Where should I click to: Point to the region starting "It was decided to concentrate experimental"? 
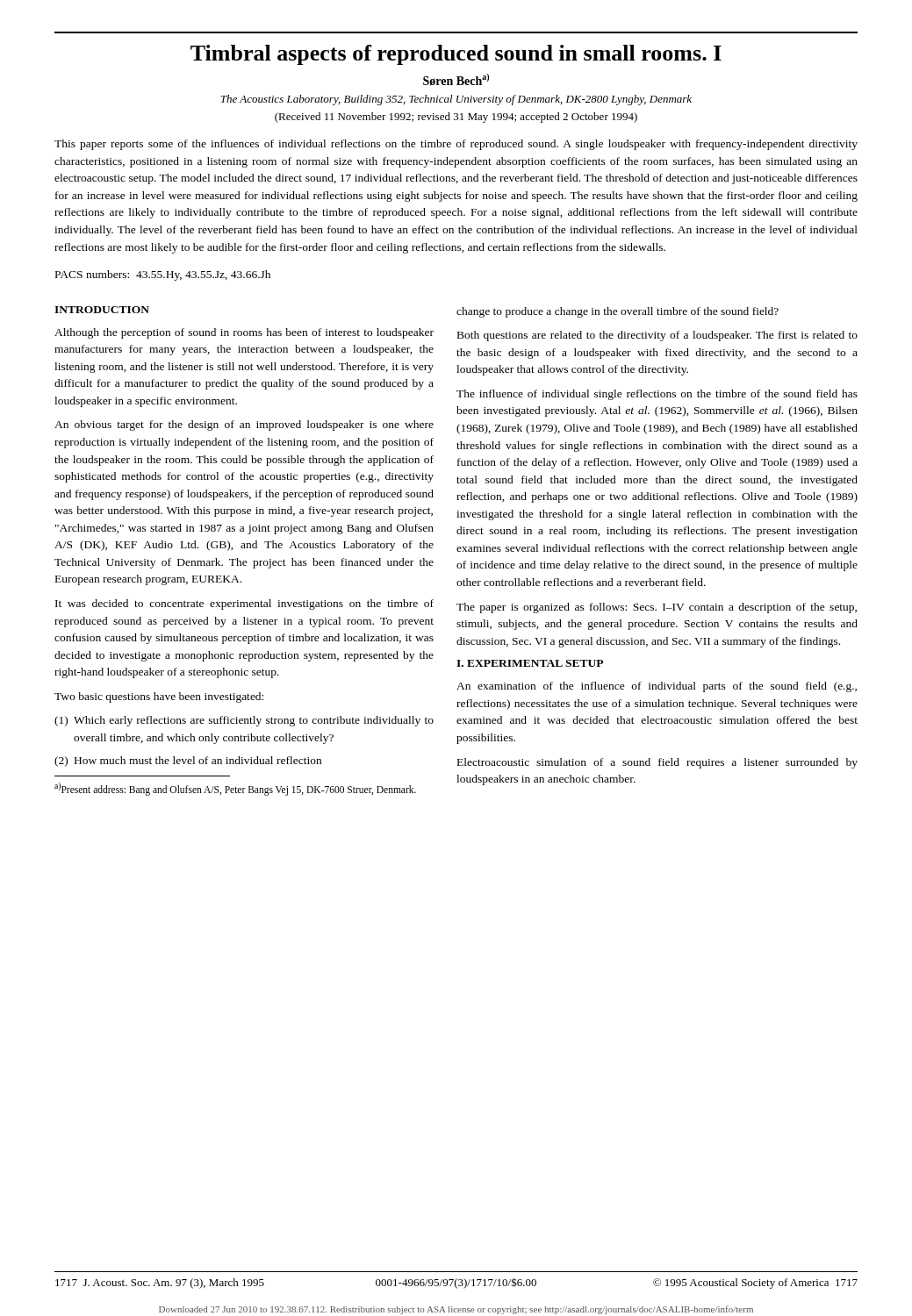(244, 638)
